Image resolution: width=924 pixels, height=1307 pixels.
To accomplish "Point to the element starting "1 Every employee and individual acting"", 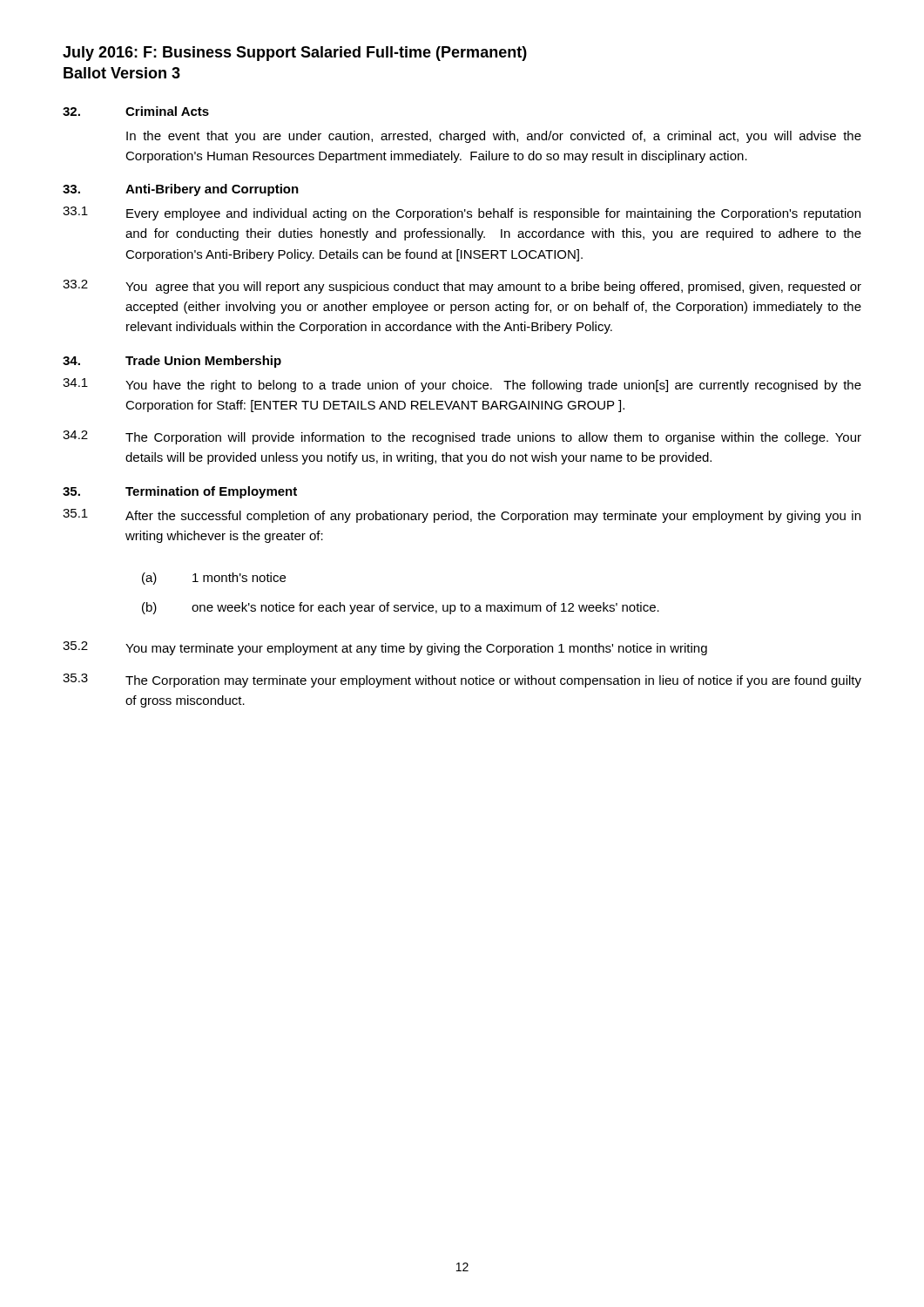I will tap(462, 233).
